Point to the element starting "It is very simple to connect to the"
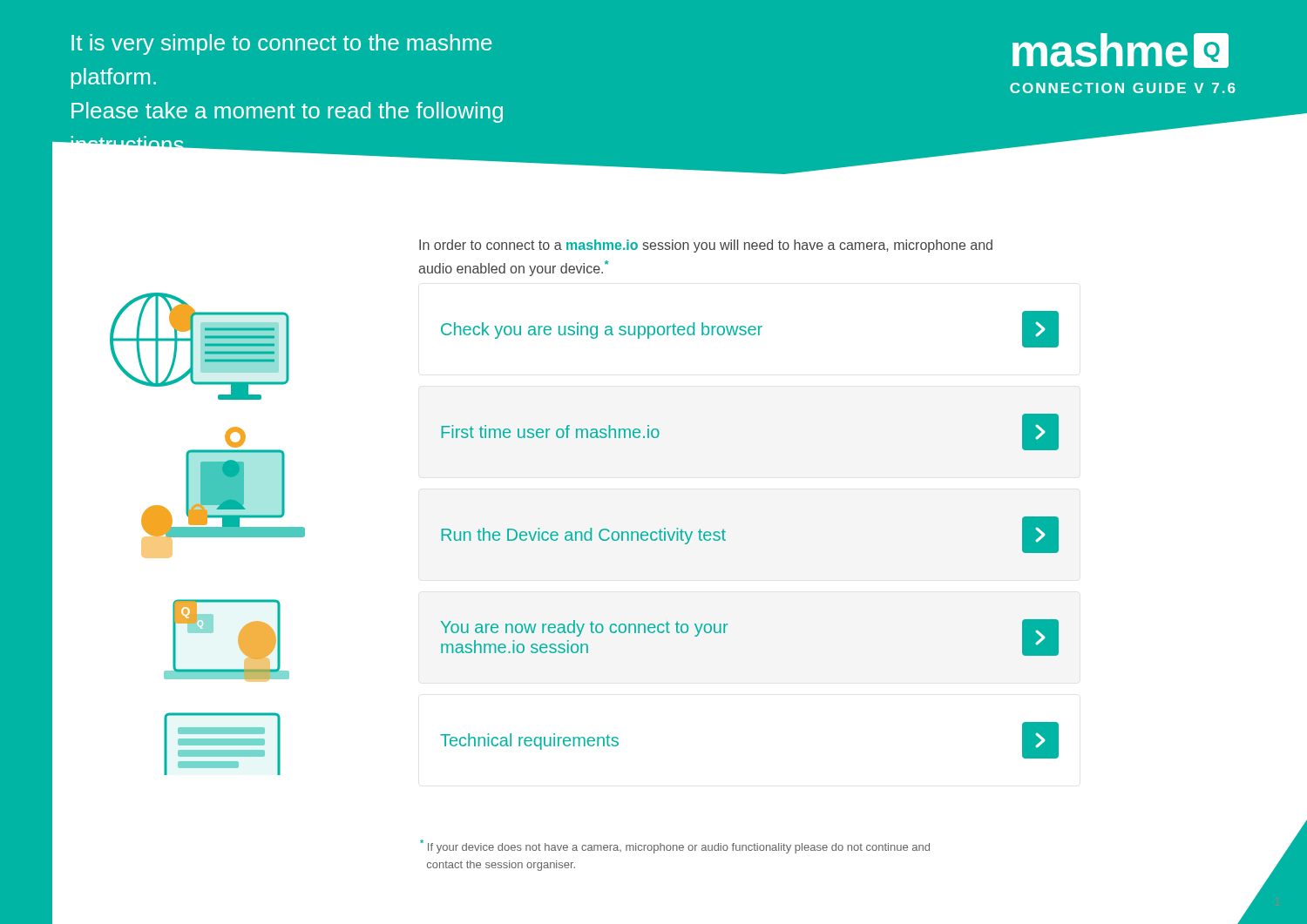This screenshot has width=1307, height=924. coord(297,111)
